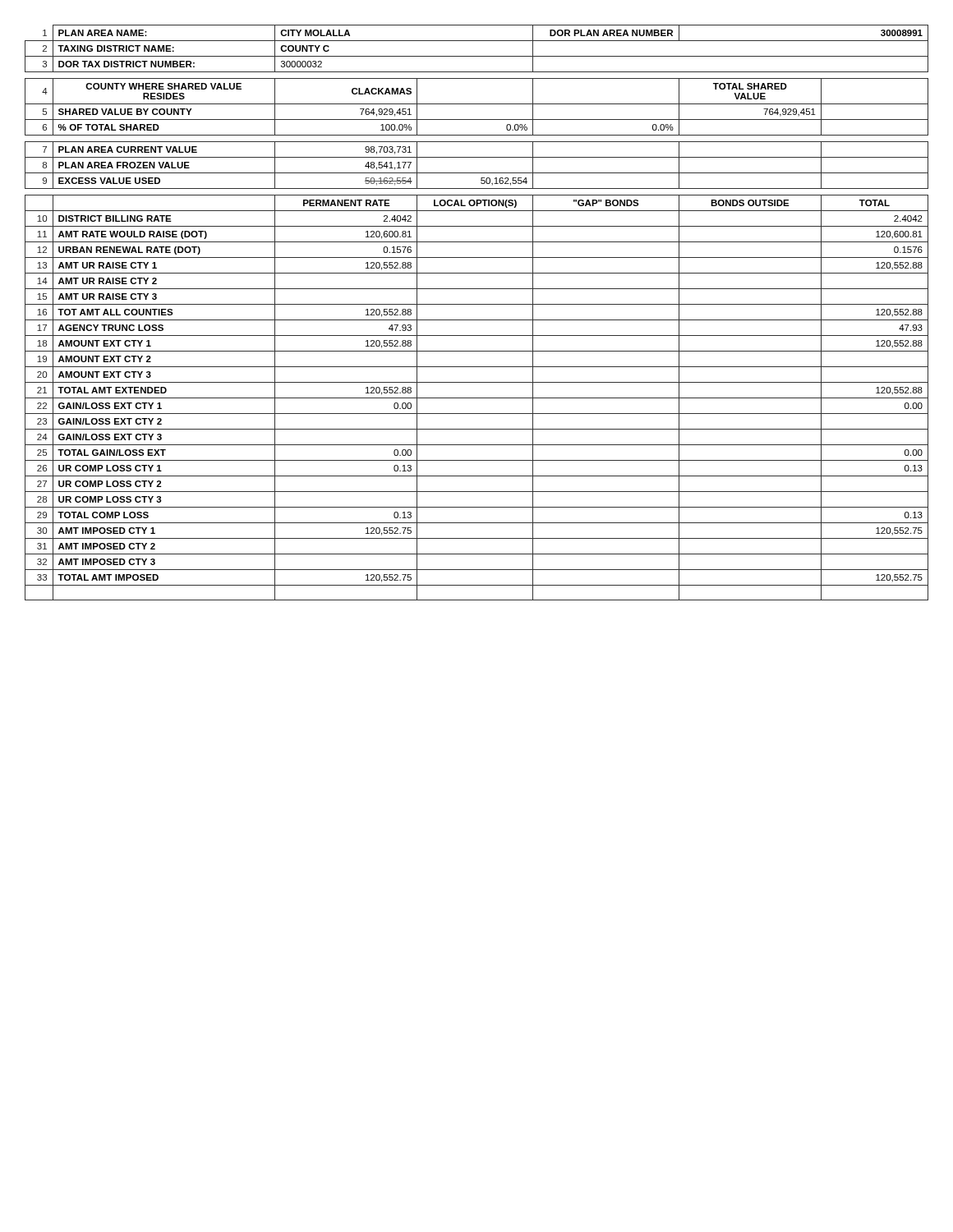
Task: Select the table that reads "TOTAL AMT IMPOSED"
Action: click(x=476, y=312)
